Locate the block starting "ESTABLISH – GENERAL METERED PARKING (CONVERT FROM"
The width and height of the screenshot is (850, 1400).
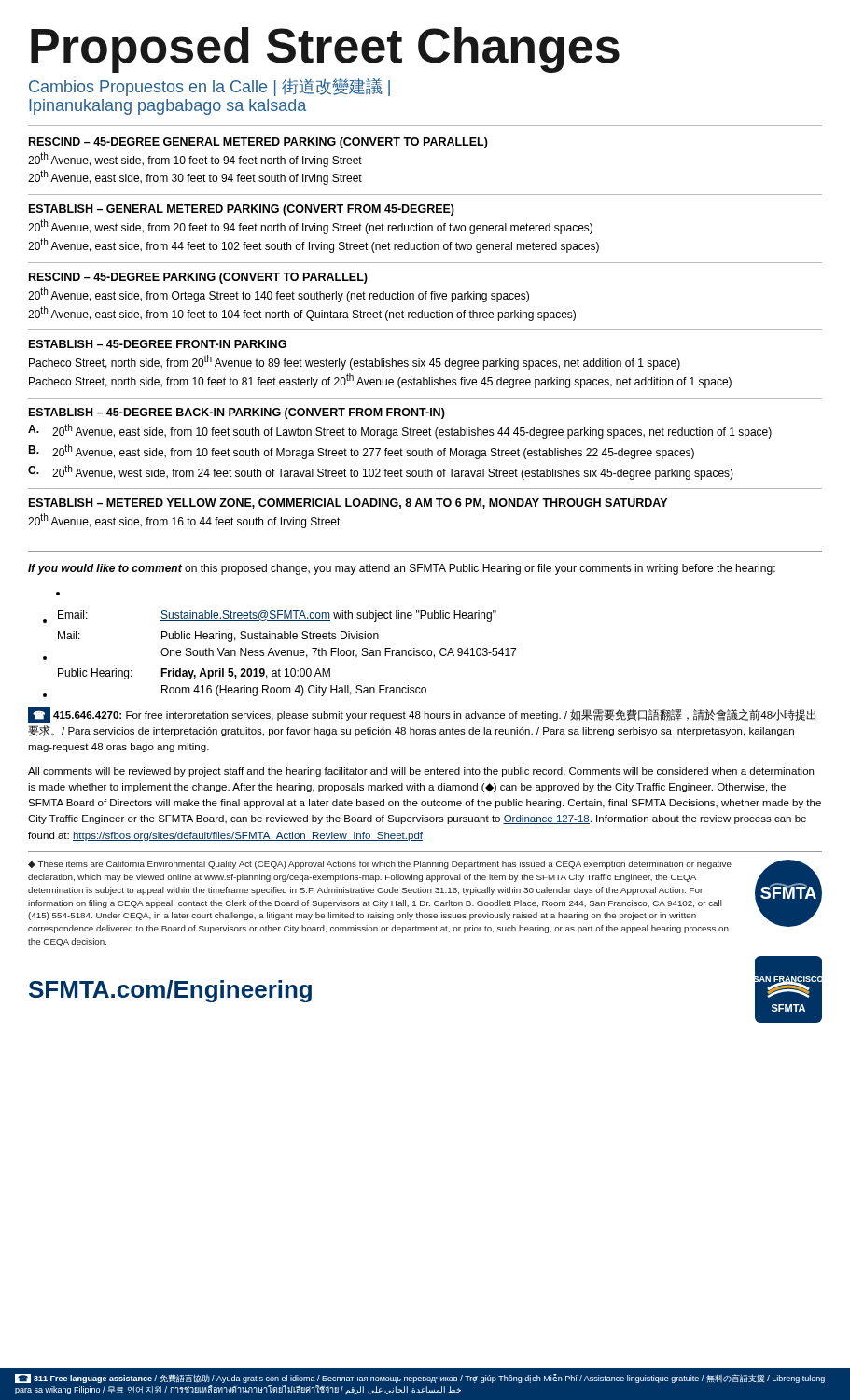click(241, 209)
